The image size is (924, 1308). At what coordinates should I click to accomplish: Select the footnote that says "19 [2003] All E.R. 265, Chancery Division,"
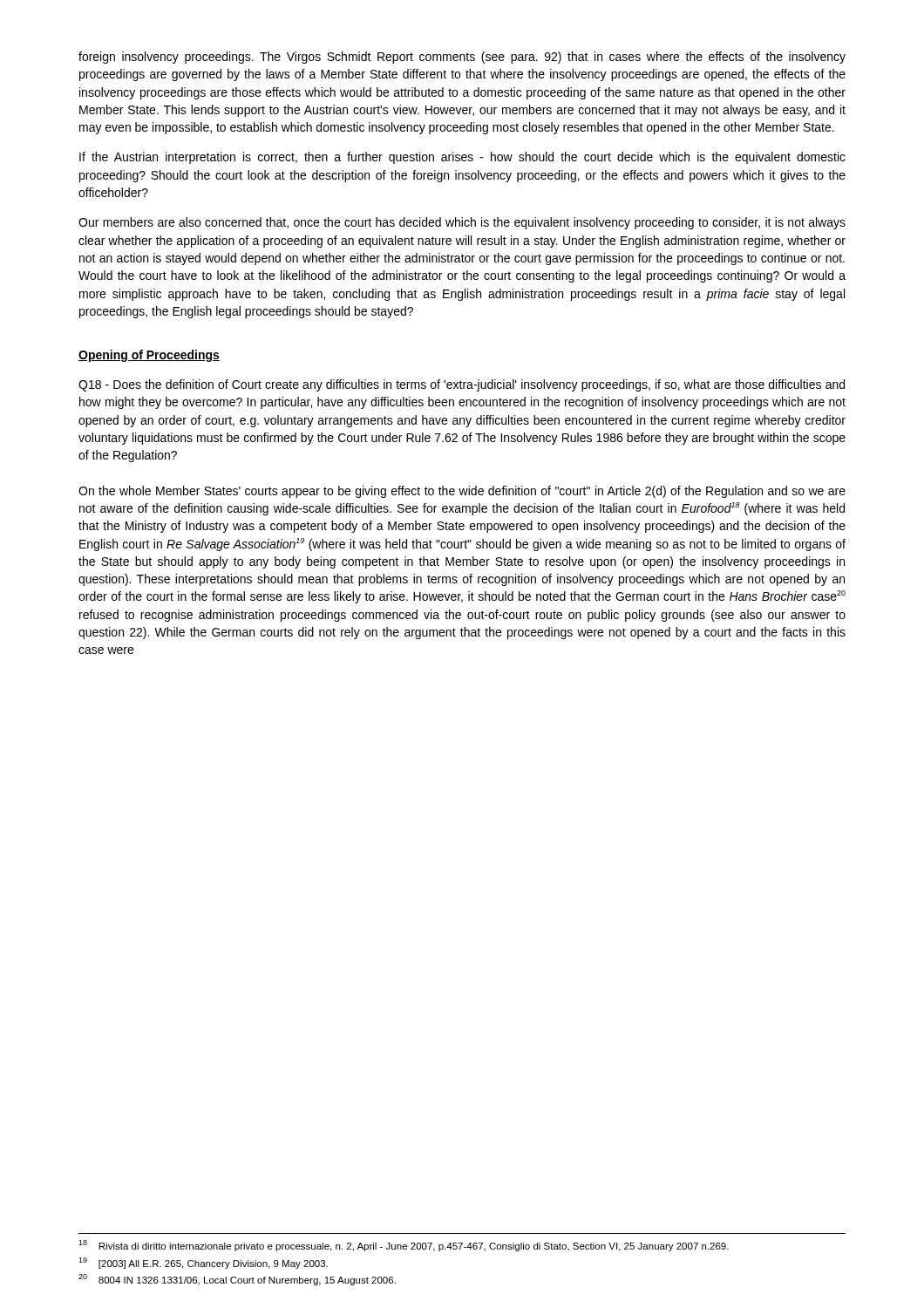(x=203, y=1263)
